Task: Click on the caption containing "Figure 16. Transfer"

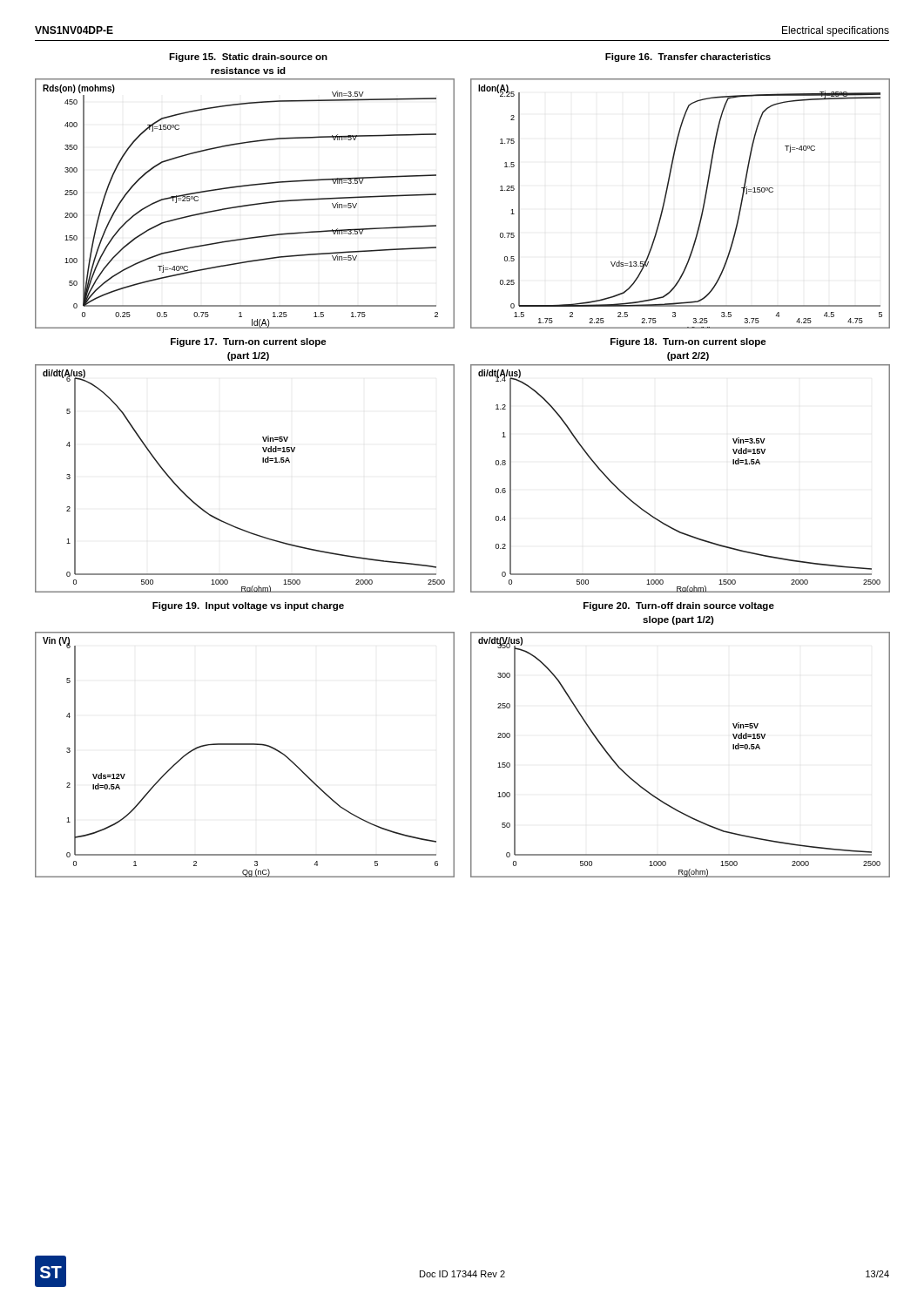Action: [688, 57]
